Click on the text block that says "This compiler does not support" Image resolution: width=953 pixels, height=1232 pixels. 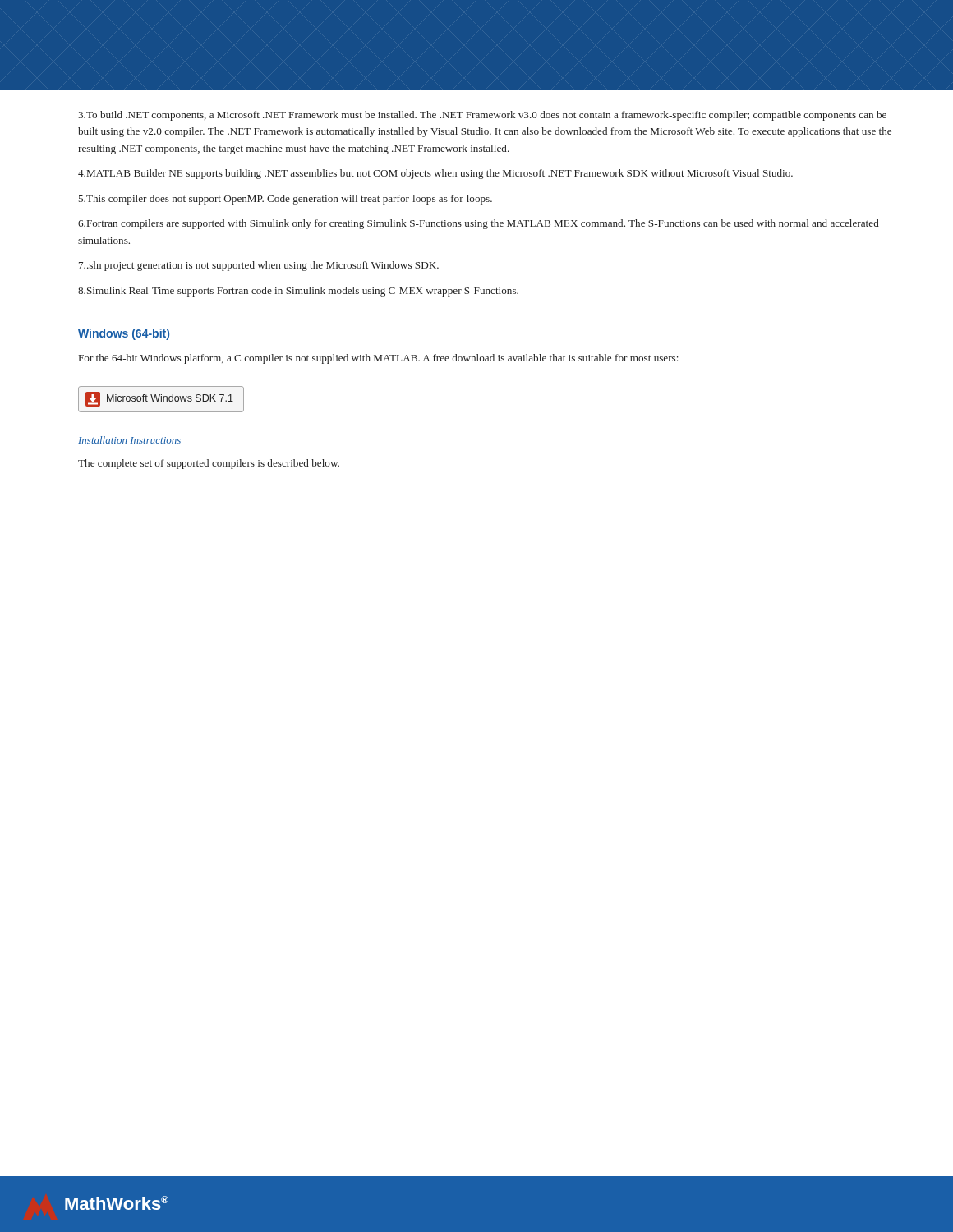tap(285, 198)
